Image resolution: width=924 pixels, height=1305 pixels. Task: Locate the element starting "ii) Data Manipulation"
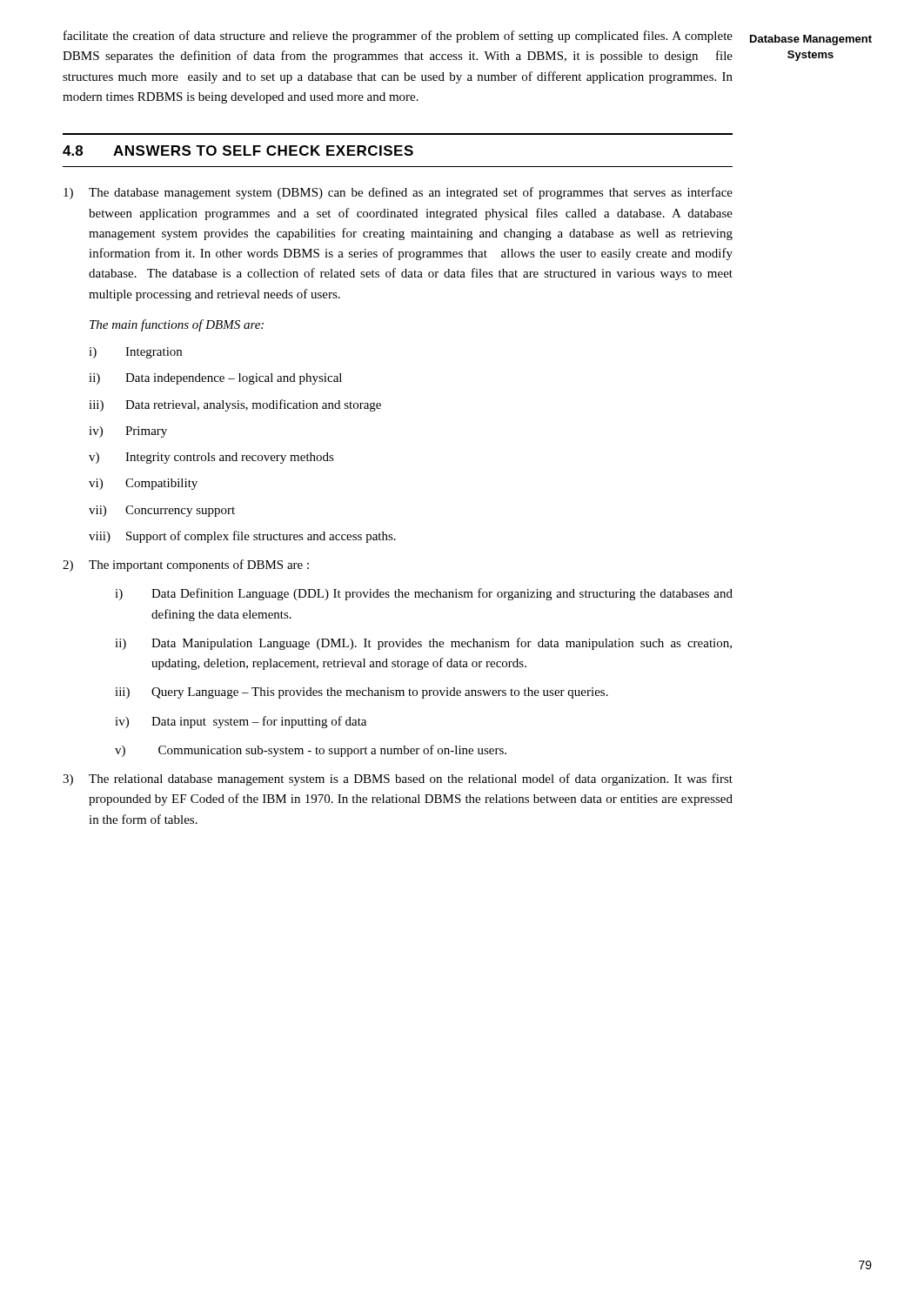pyautogui.click(x=424, y=653)
